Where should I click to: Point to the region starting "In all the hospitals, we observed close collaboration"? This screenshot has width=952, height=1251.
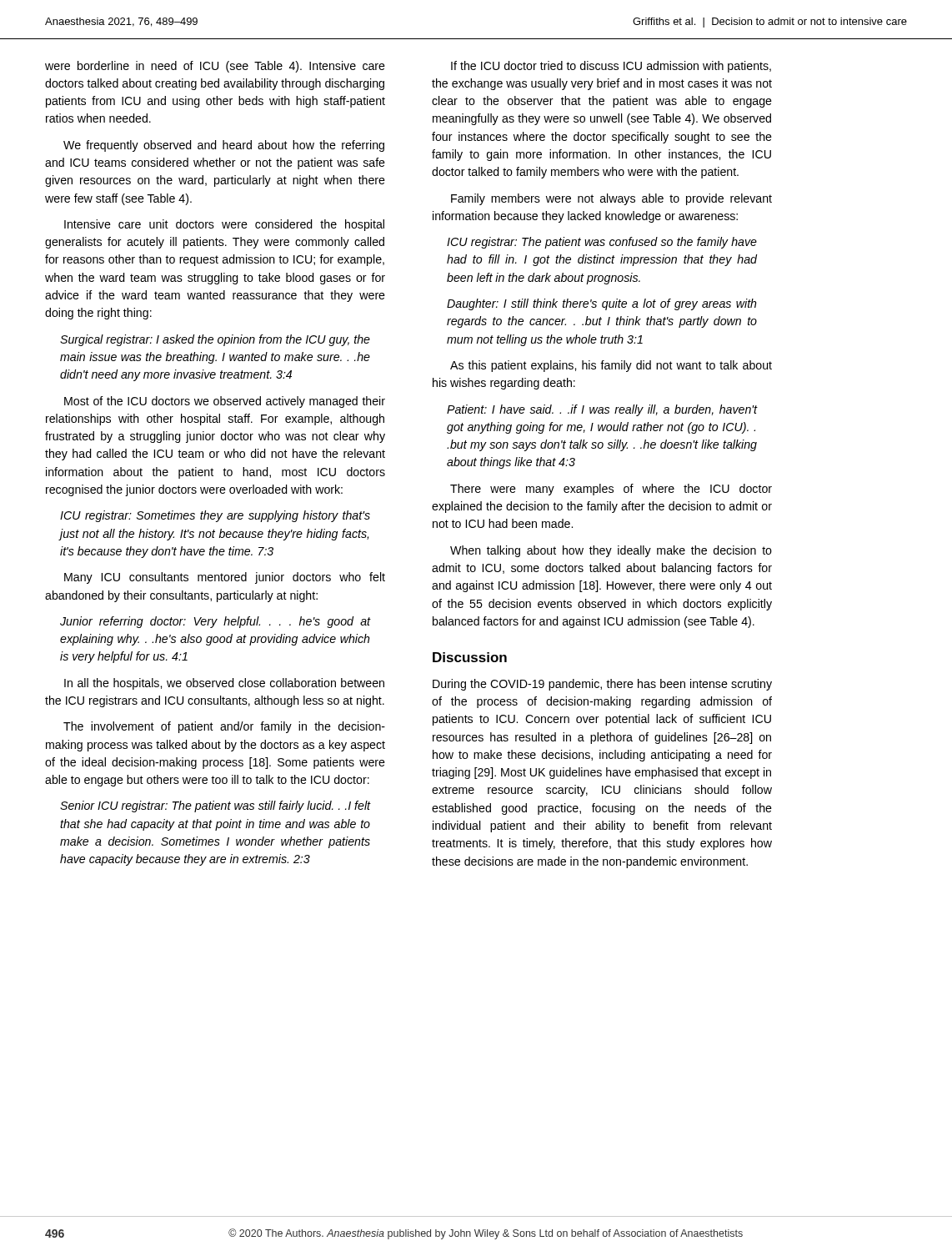coord(215,692)
